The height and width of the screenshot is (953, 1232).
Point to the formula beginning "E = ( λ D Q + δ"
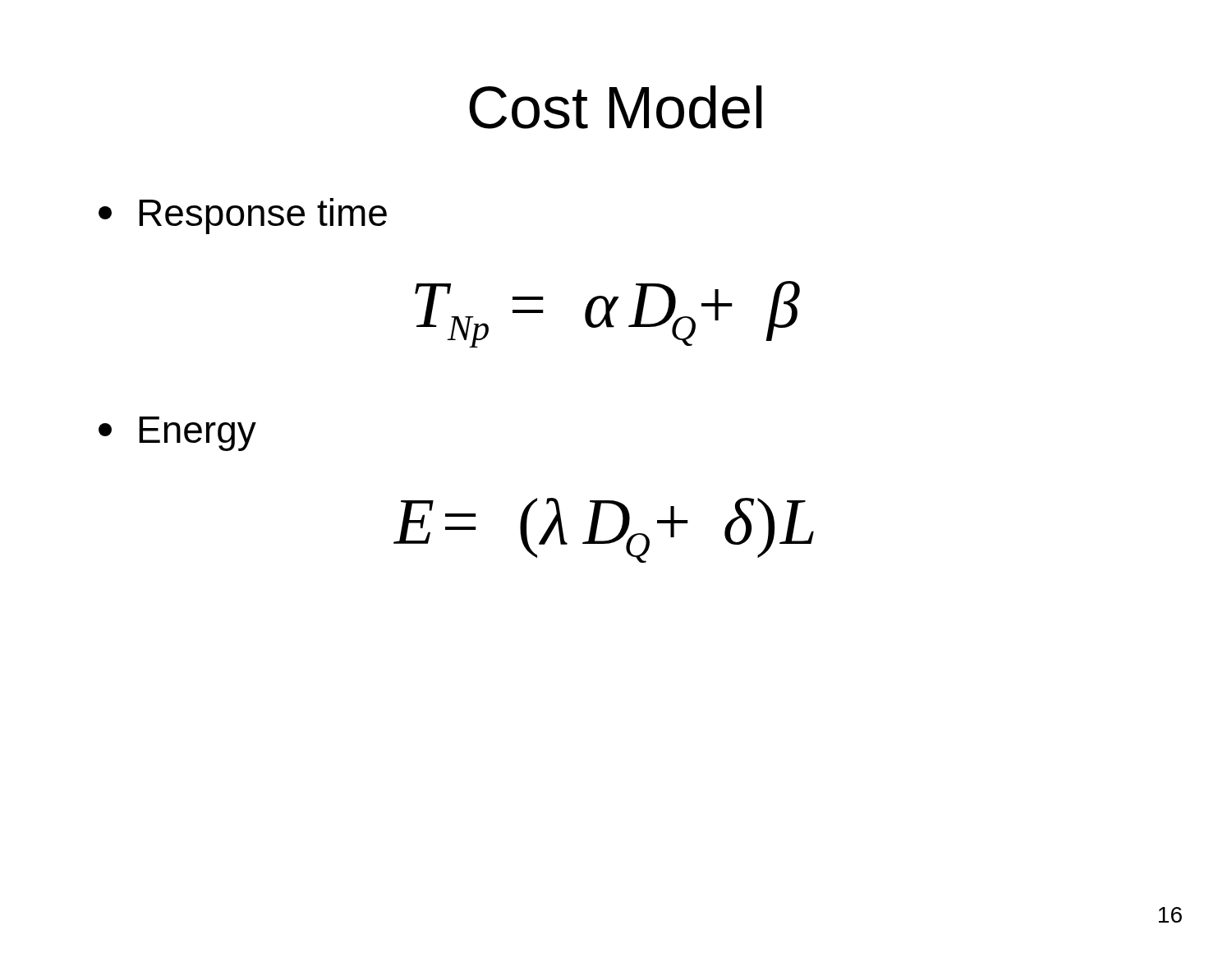click(x=616, y=522)
